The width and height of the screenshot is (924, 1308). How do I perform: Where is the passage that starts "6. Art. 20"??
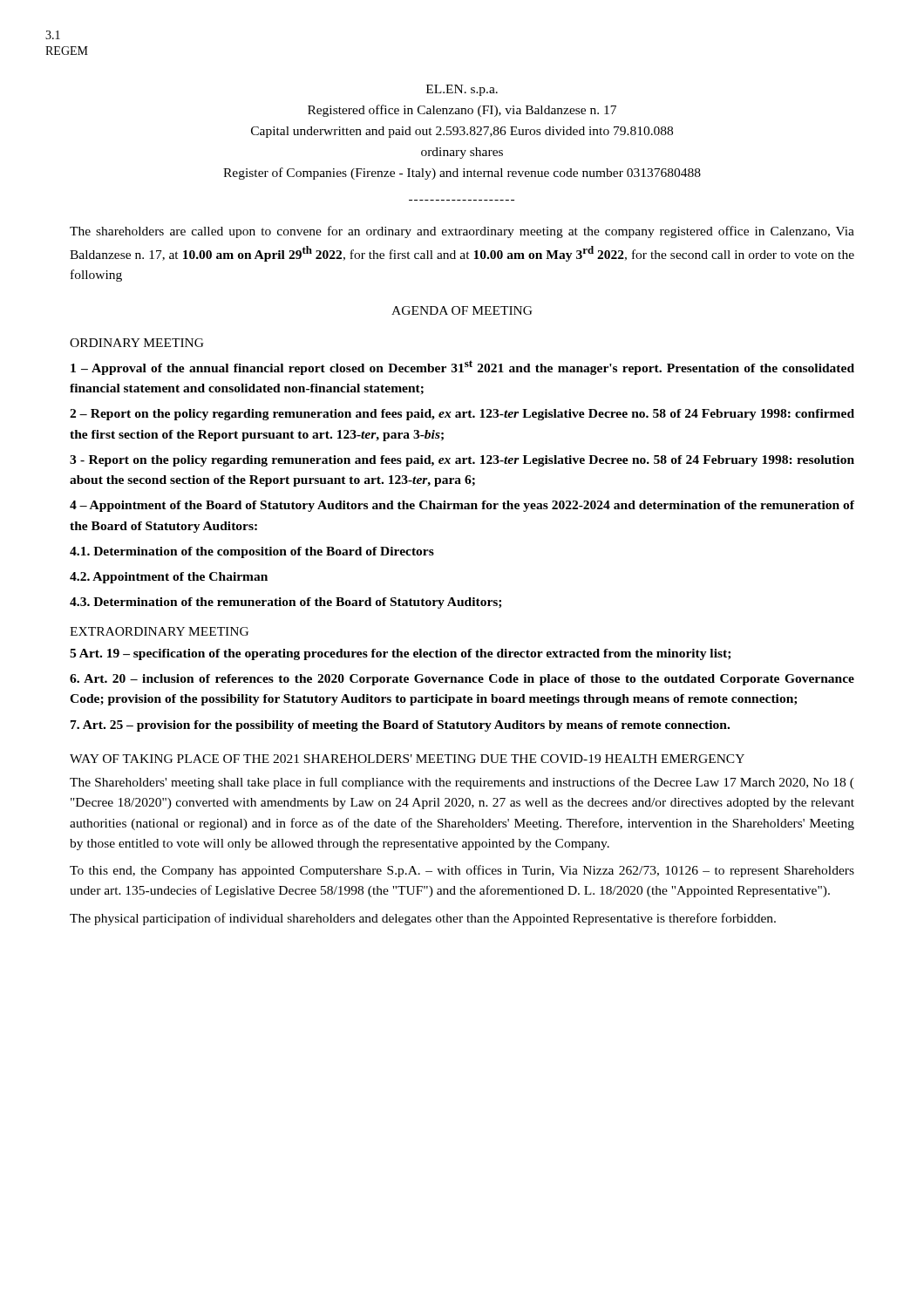tap(462, 688)
